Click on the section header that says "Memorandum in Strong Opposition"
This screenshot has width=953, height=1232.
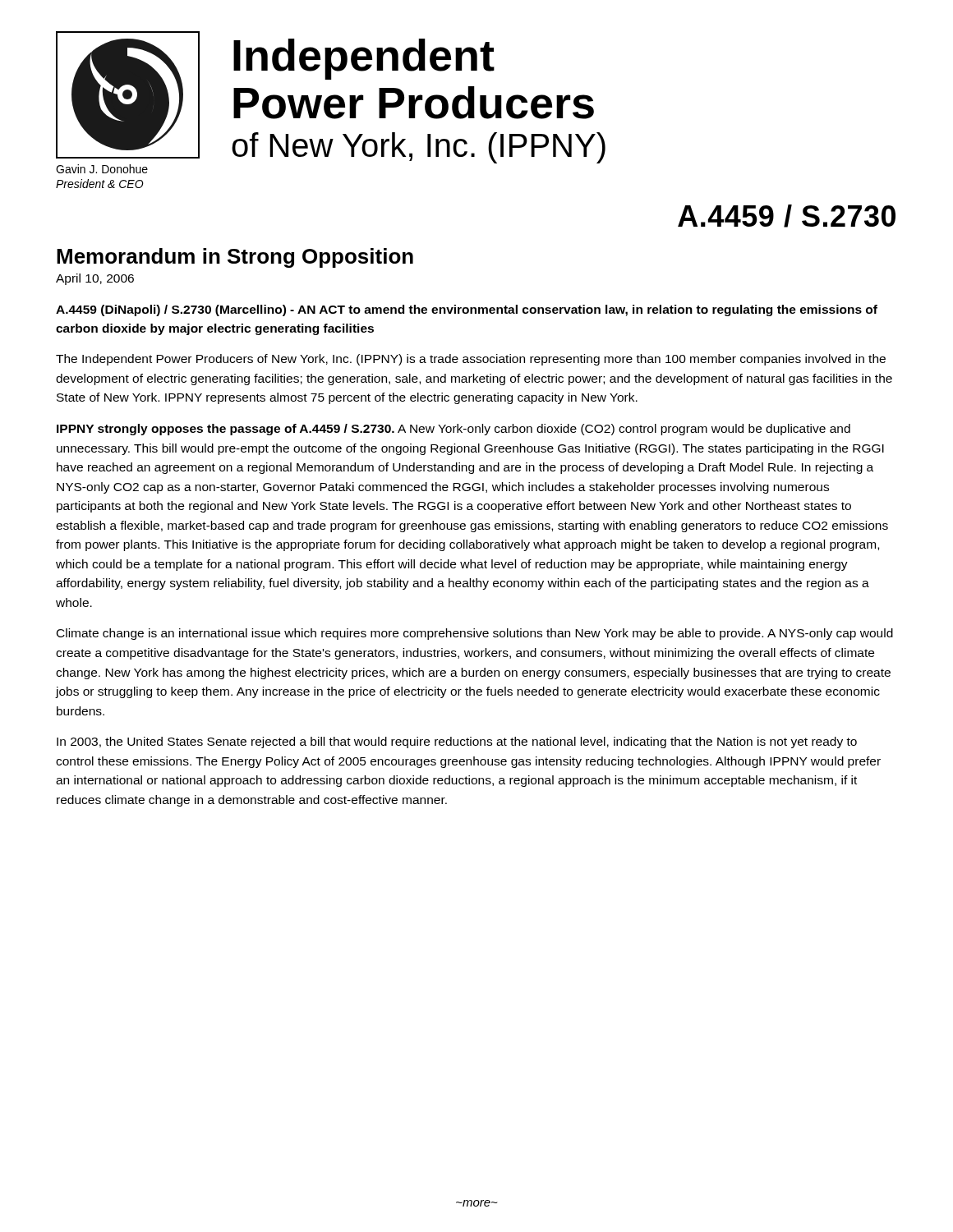235,257
